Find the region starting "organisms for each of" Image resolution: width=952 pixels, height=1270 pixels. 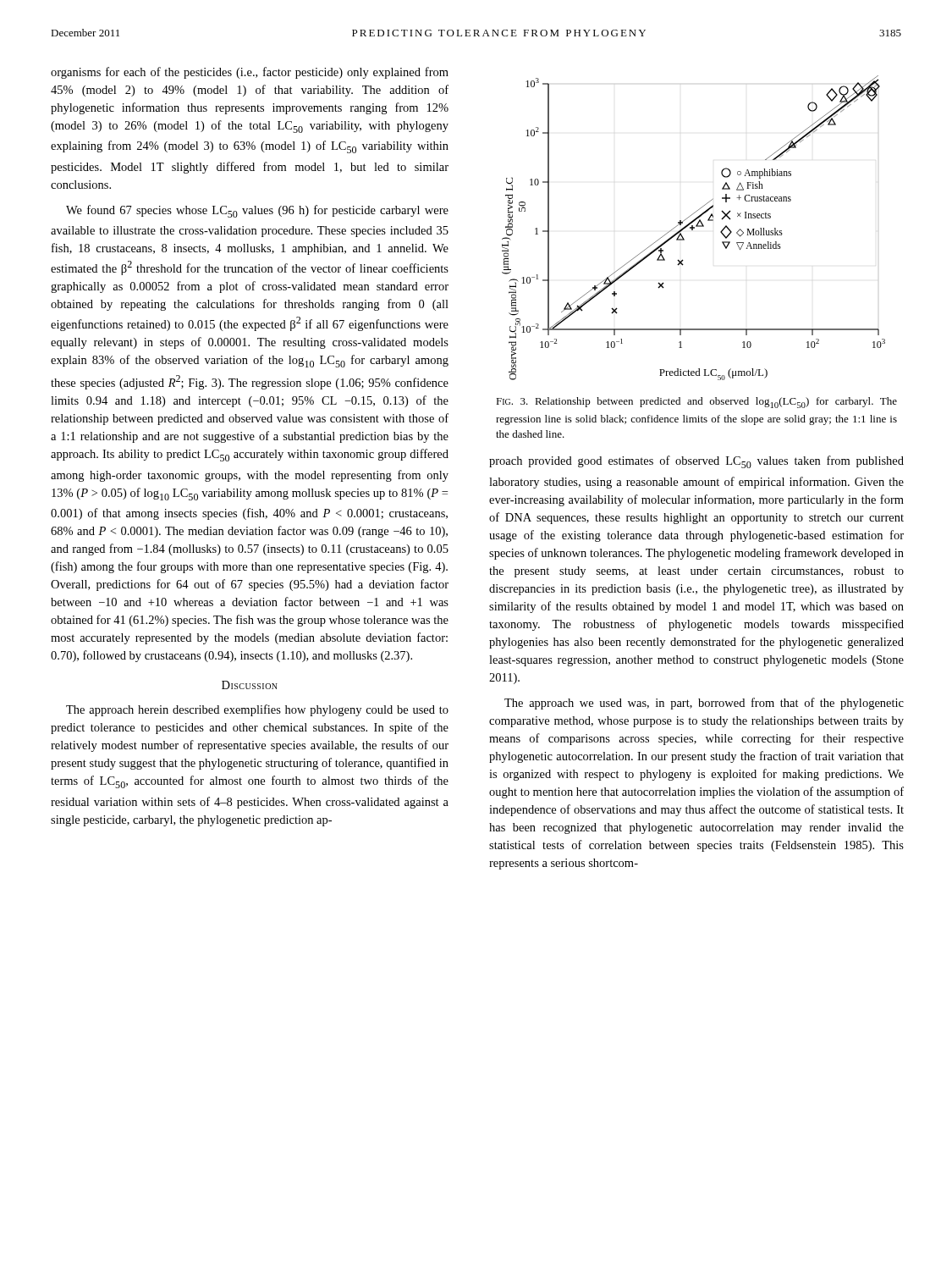pos(250,129)
